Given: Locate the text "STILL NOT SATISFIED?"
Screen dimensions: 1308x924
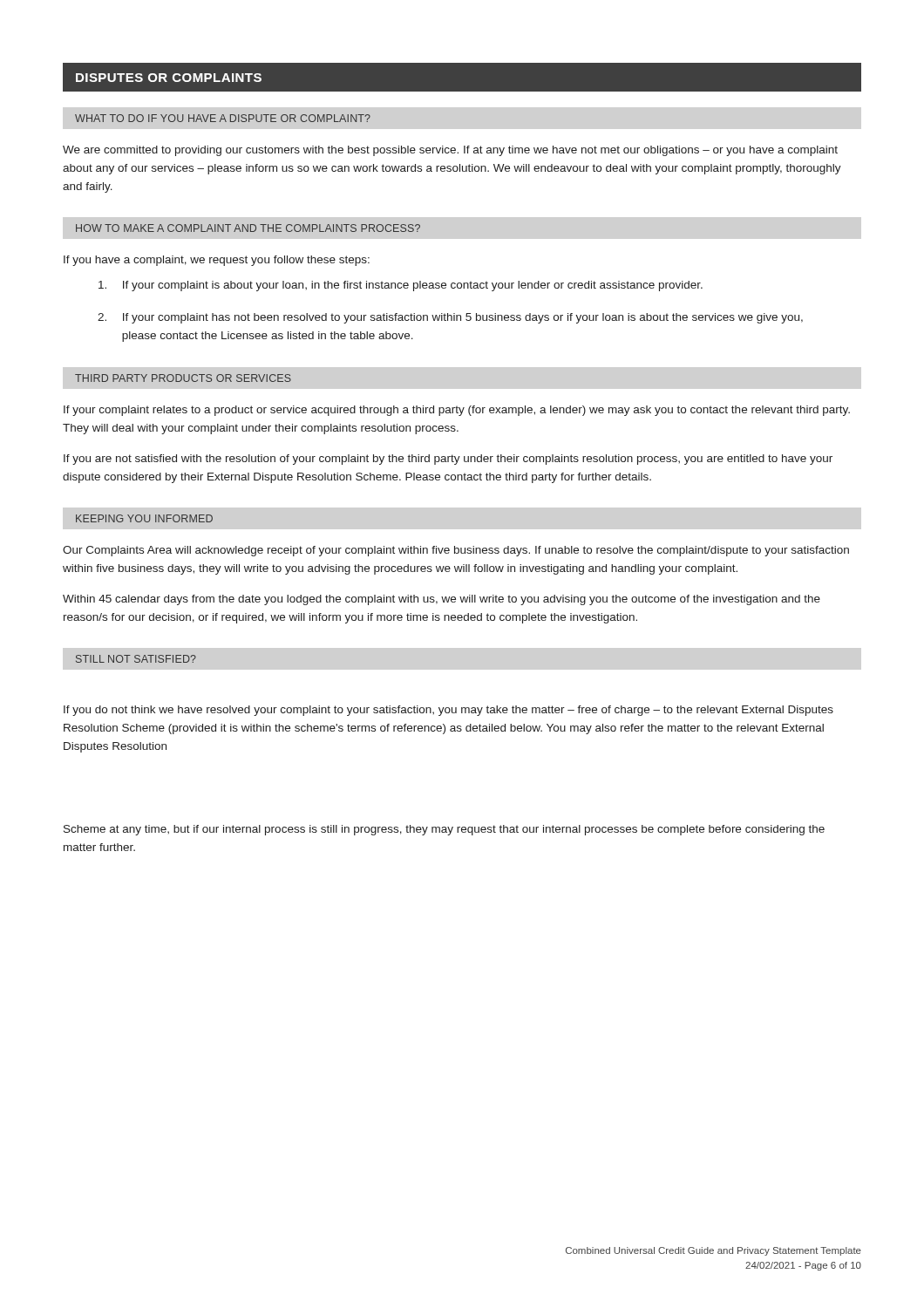Looking at the screenshot, I should [x=136, y=659].
